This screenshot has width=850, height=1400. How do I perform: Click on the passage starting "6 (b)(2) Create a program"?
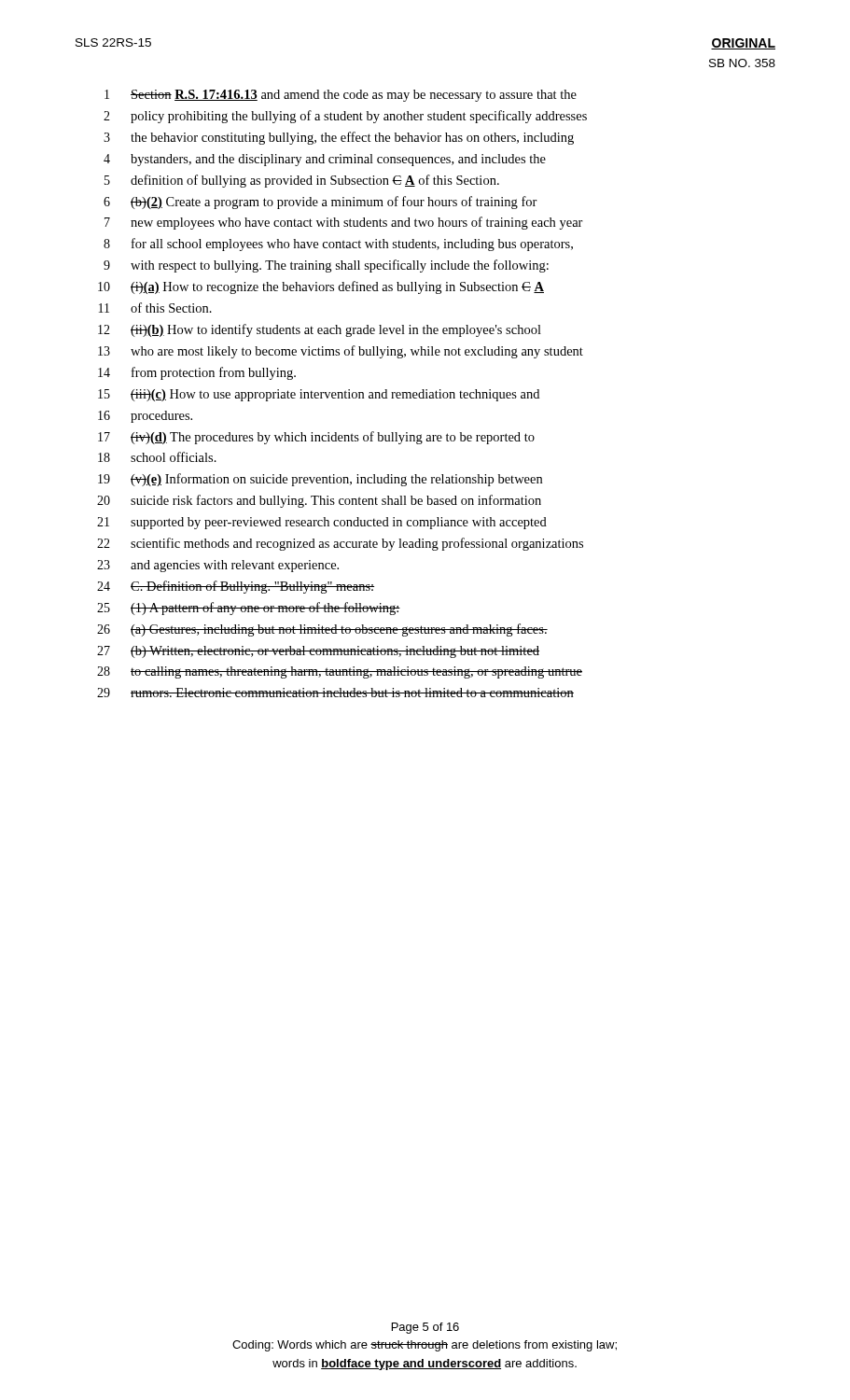coord(425,202)
